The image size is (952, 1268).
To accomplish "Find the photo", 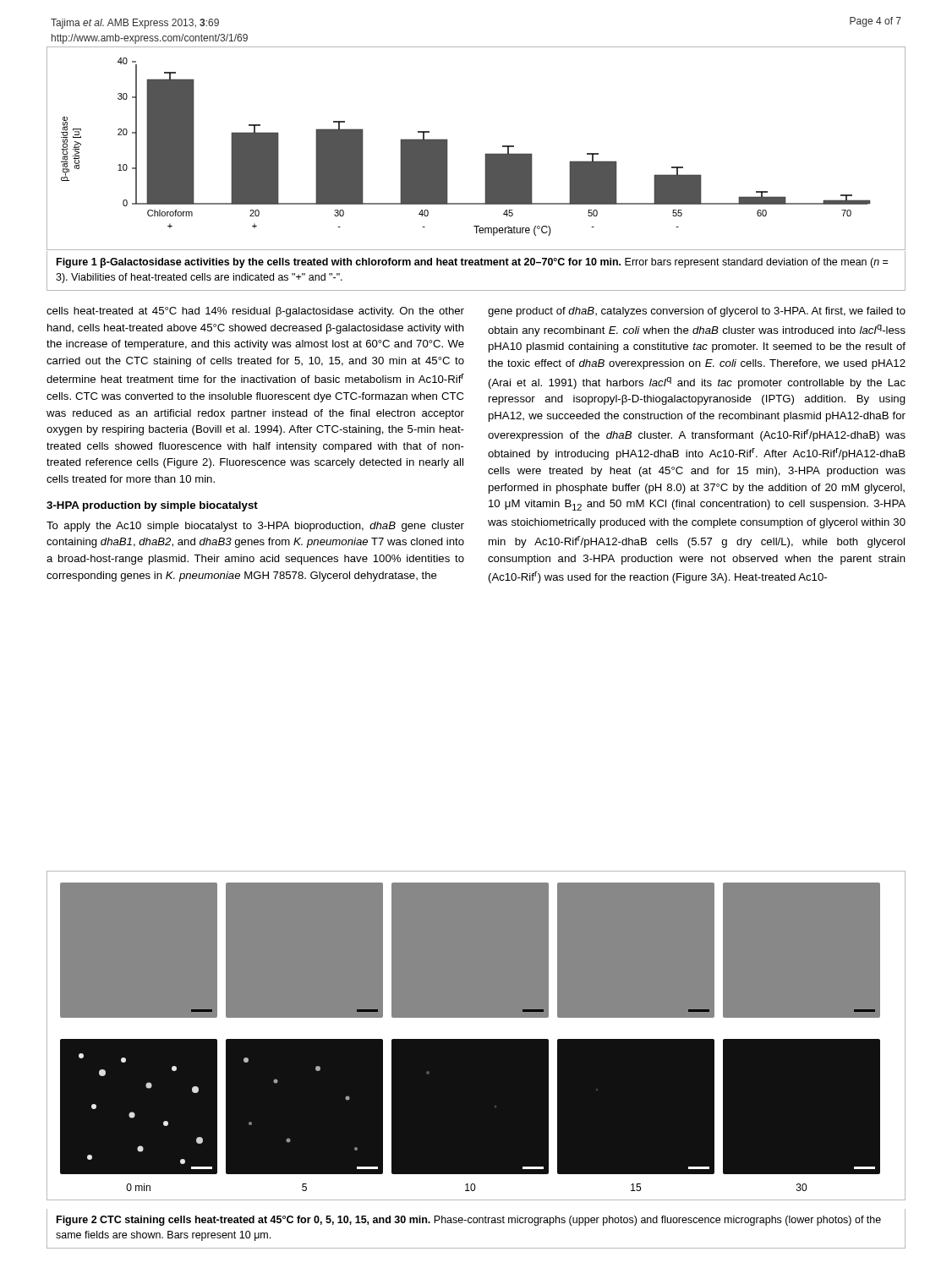I will click(476, 1036).
